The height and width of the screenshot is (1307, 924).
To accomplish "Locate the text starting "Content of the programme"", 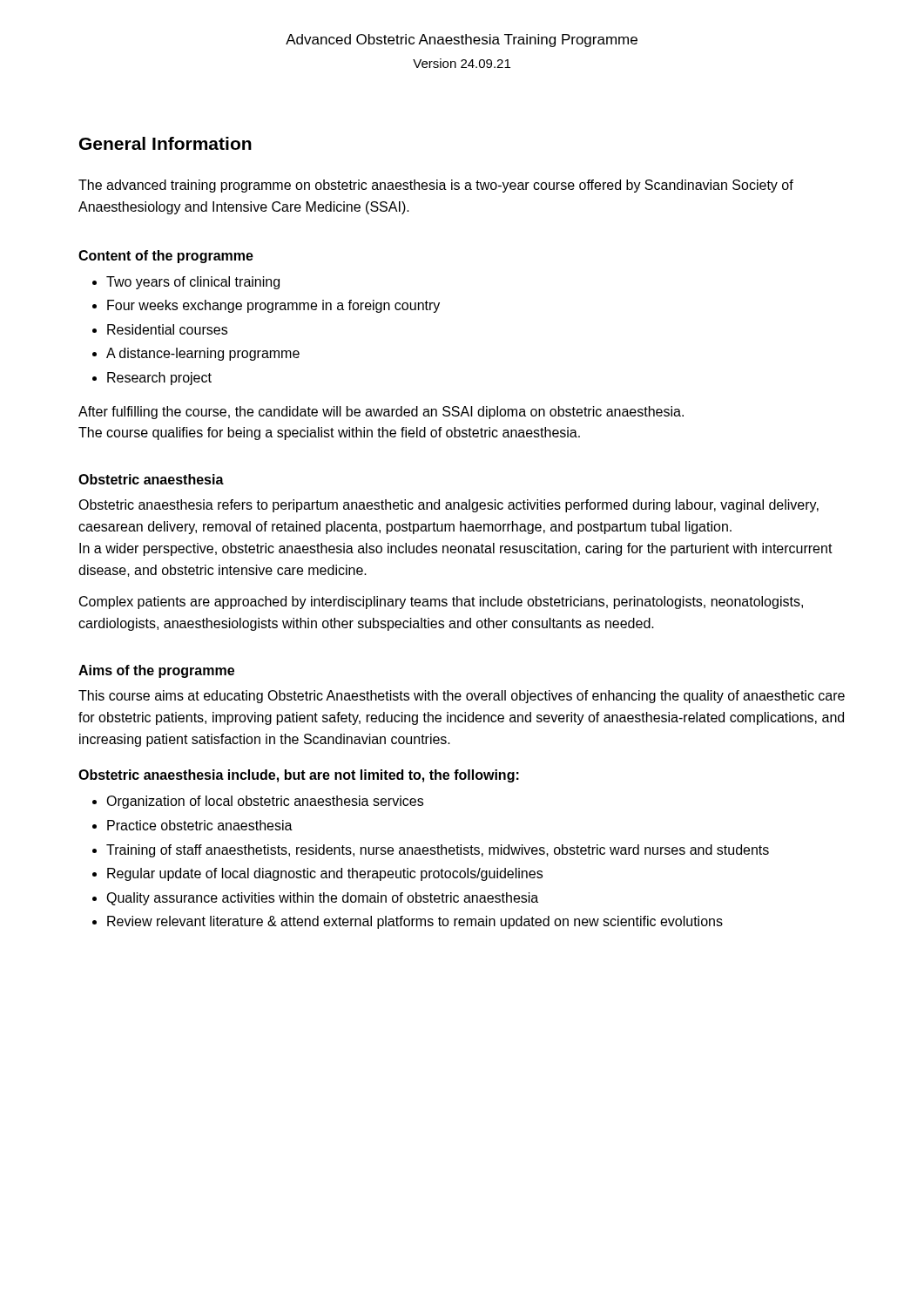I will click(166, 255).
